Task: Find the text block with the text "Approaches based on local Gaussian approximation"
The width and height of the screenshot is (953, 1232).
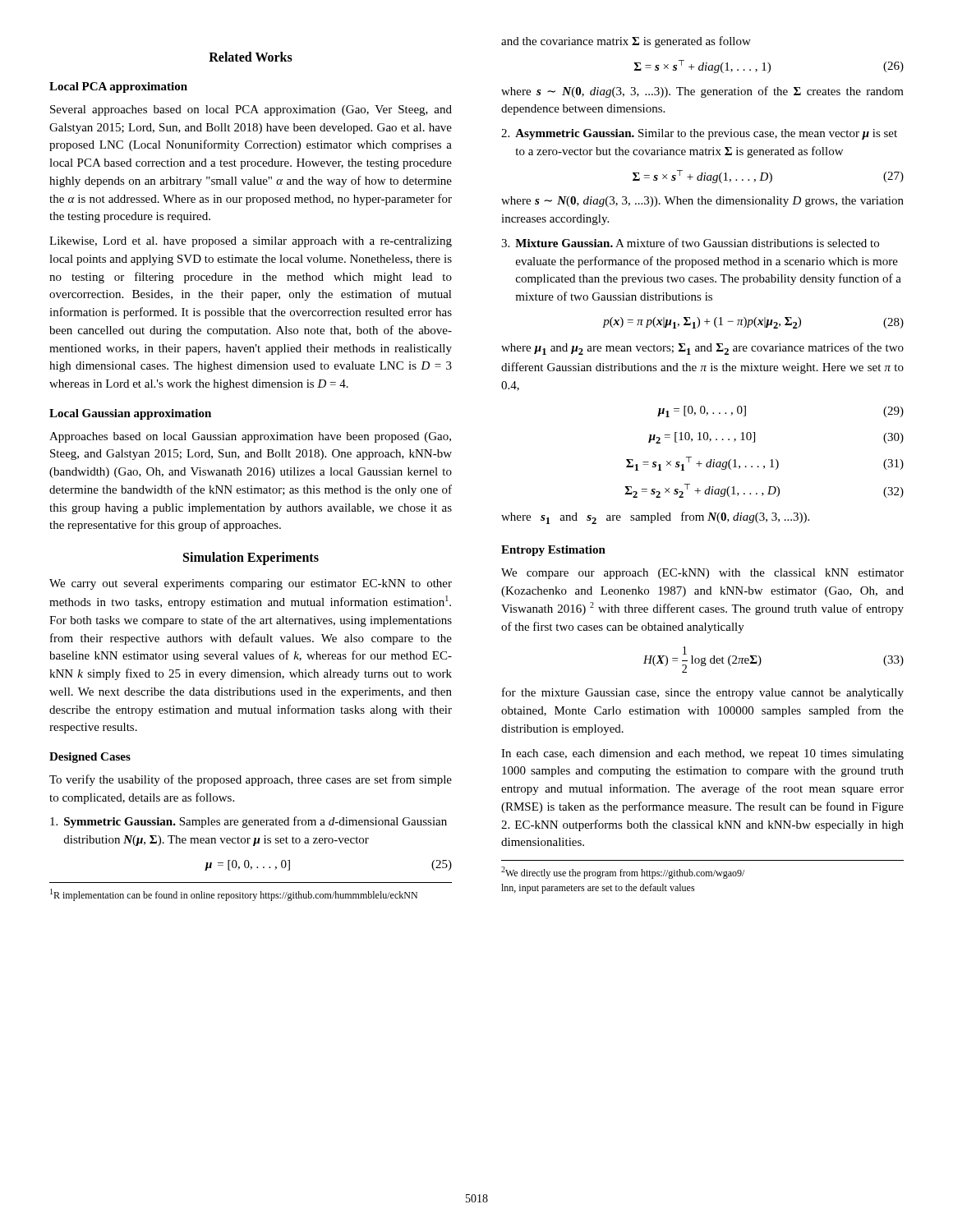Action: click(x=251, y=481)
